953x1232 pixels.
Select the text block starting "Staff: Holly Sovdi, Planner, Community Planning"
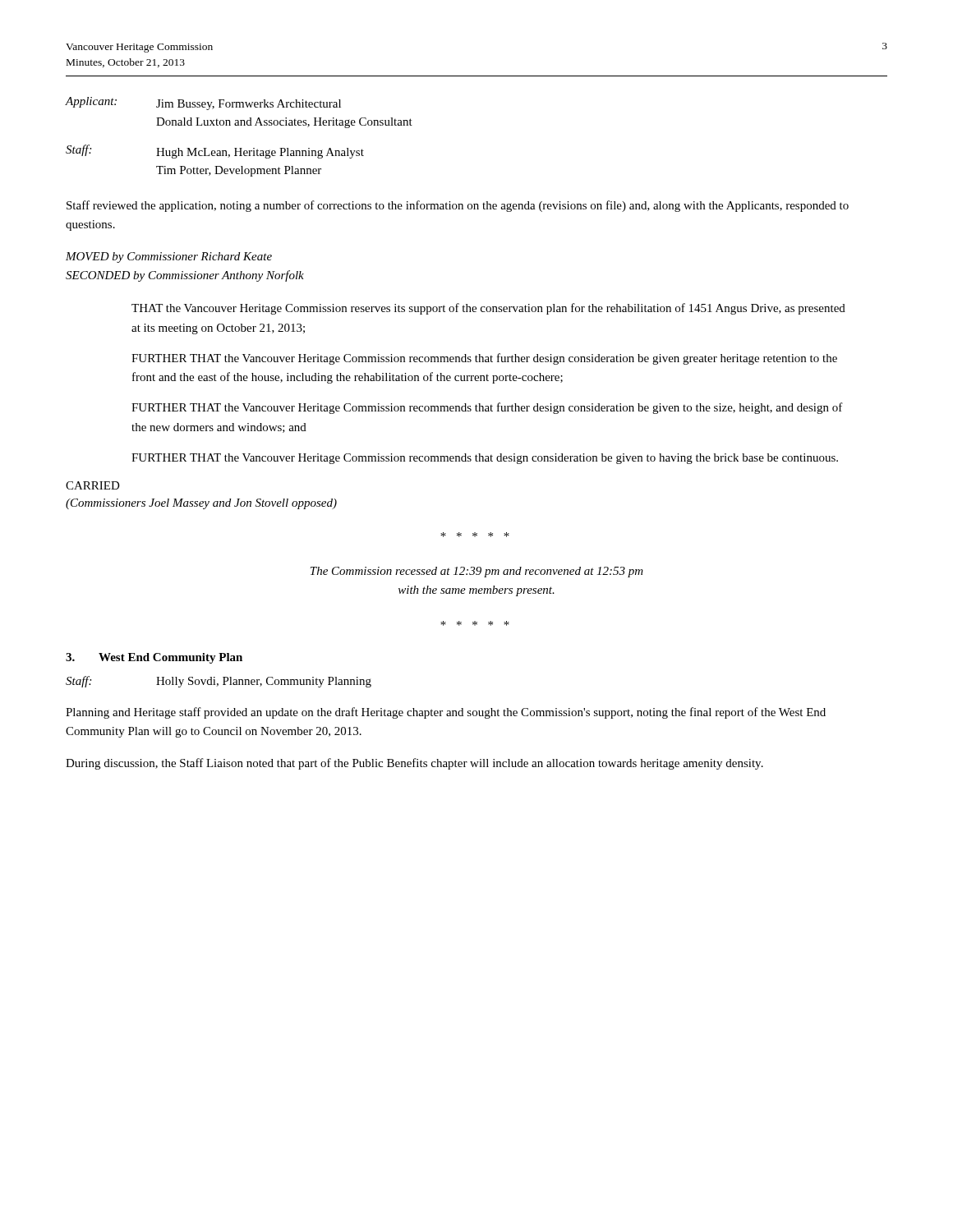pos(219,681)
